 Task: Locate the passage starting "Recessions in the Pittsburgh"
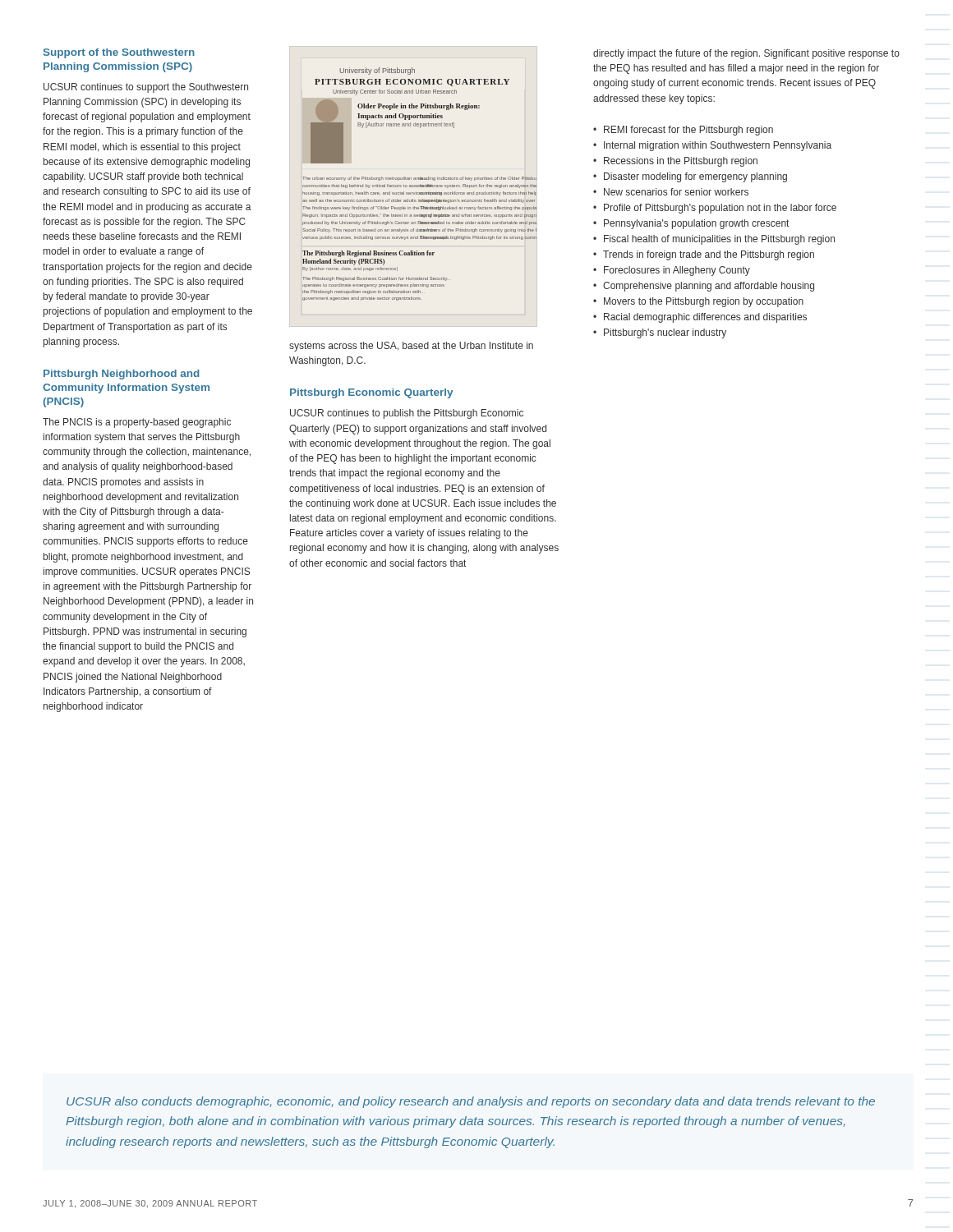point(681,161)
